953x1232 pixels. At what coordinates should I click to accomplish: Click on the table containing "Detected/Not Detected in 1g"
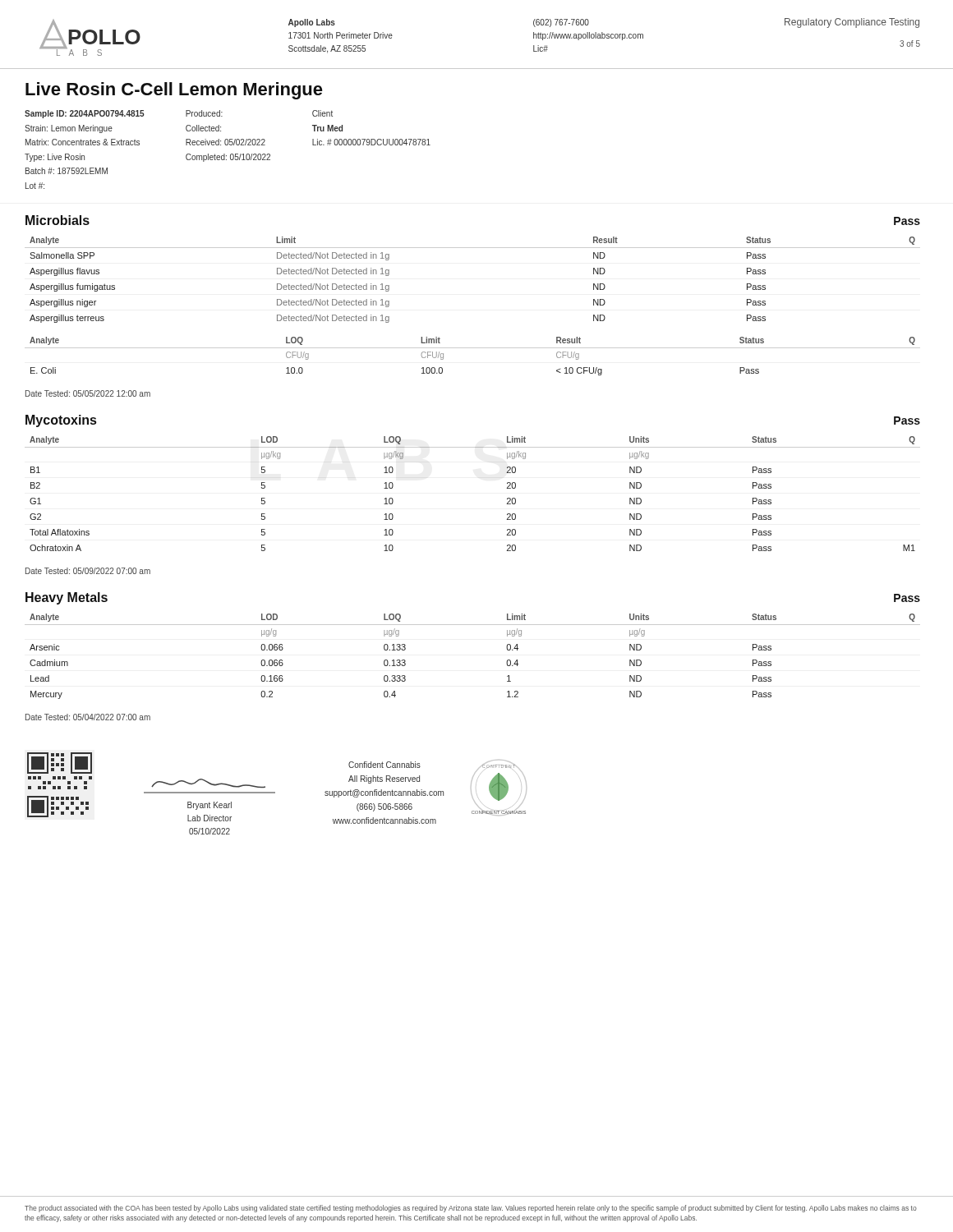click(472, 279)
